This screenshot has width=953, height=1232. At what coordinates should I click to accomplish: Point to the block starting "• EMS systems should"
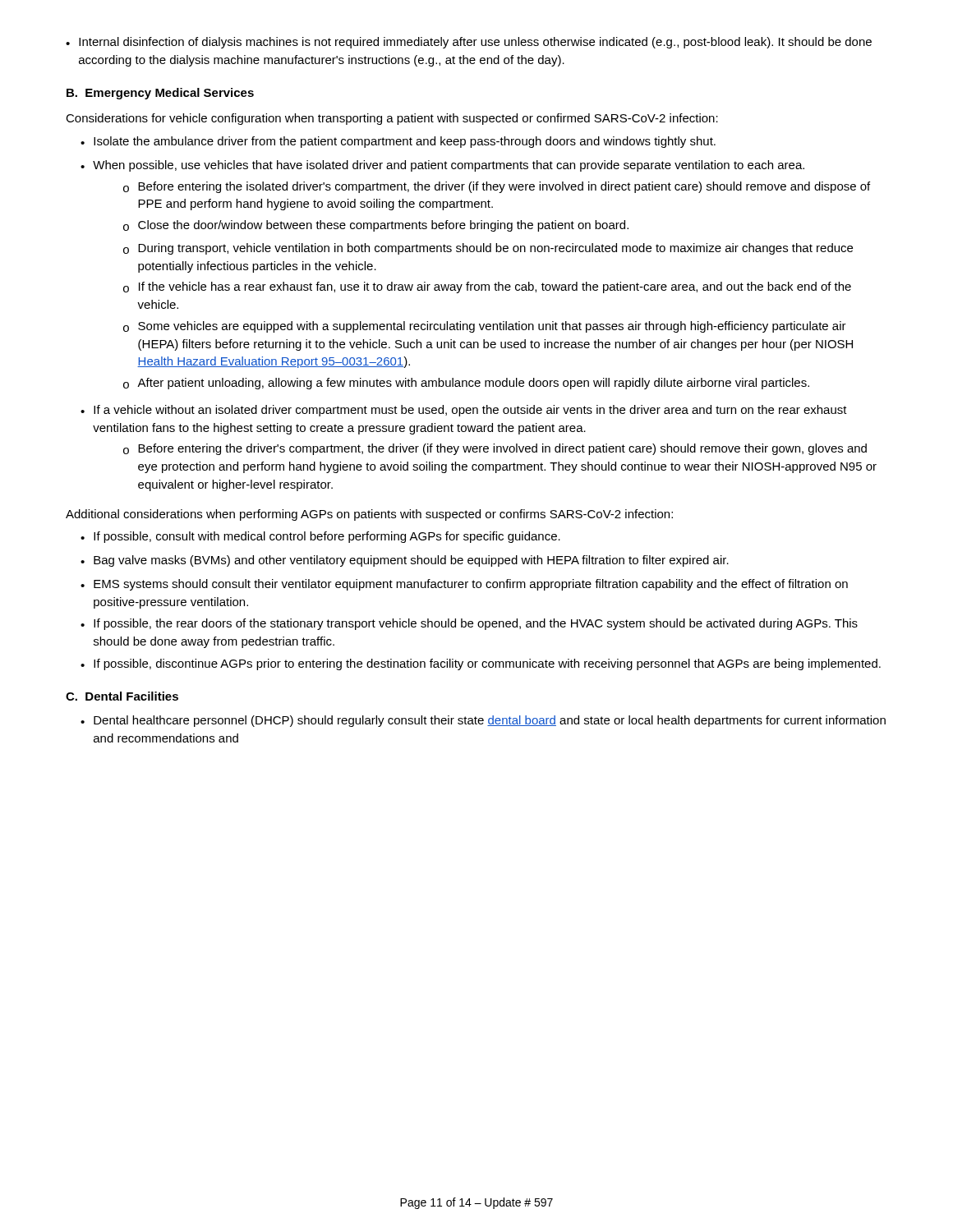pyautogui.click(x=484, y=593)
